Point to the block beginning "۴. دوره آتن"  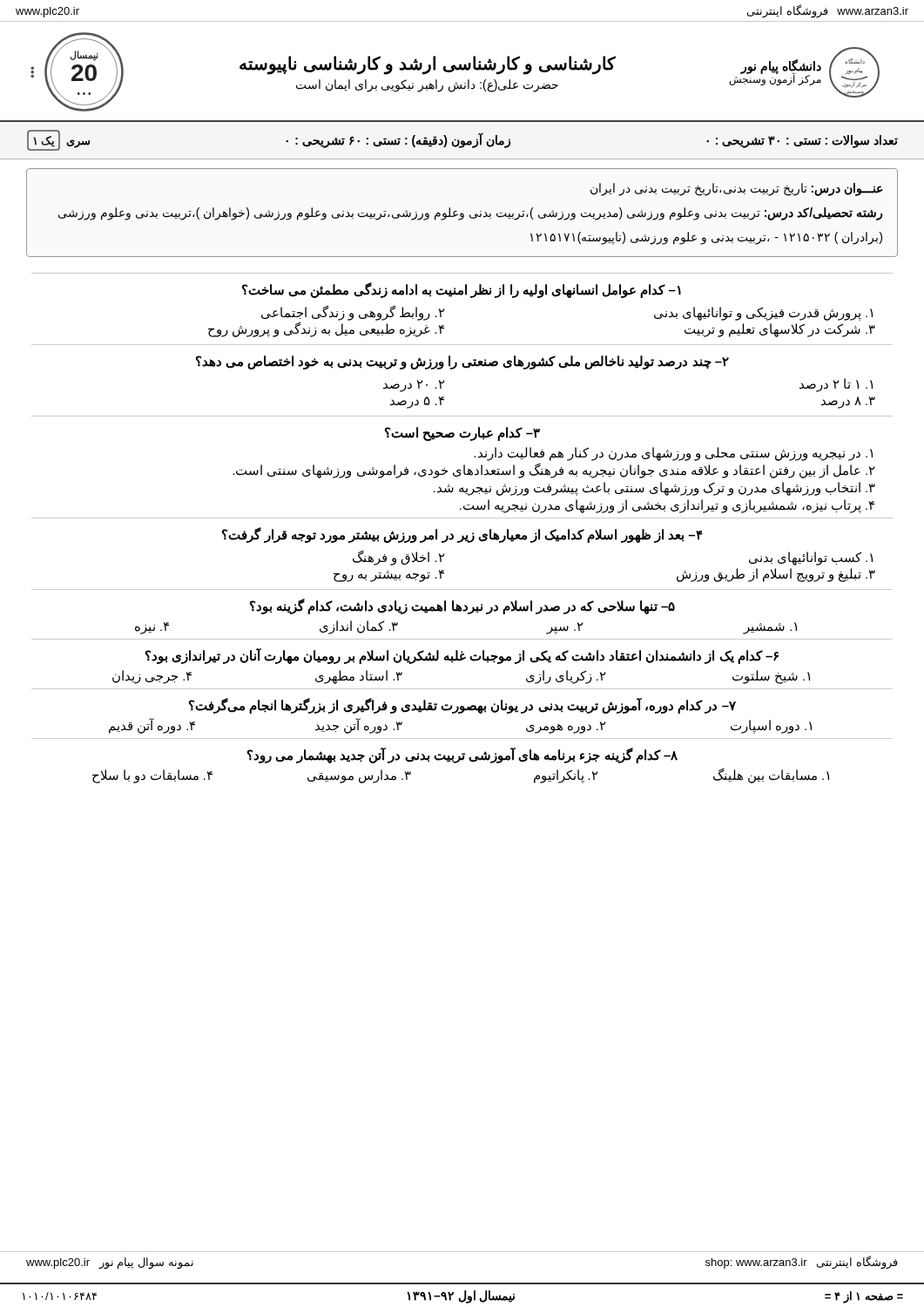152,726
